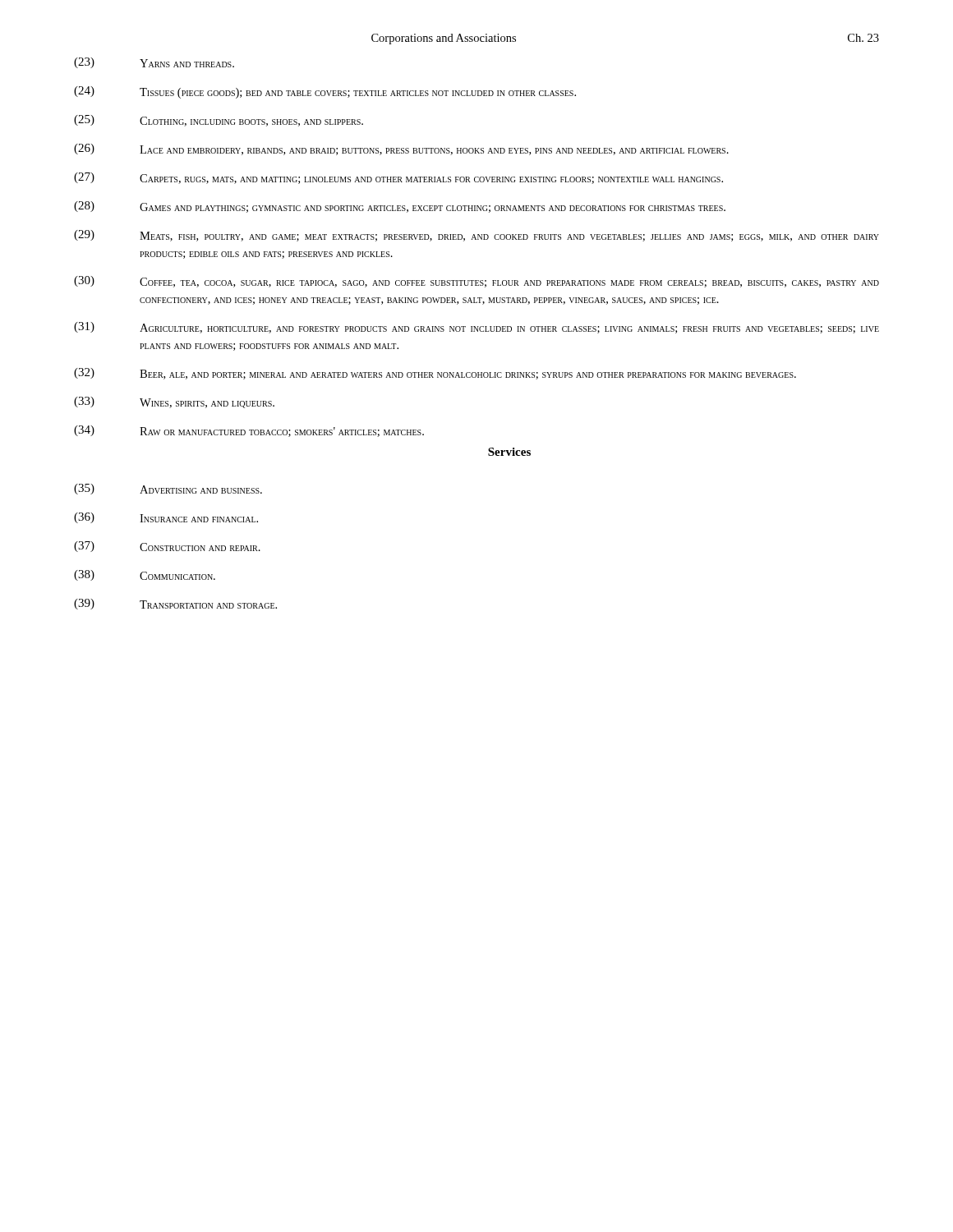953x1232 pixels.
Task: Find the passage starting "(35) Advertising and business."
Action: point(168,489)
